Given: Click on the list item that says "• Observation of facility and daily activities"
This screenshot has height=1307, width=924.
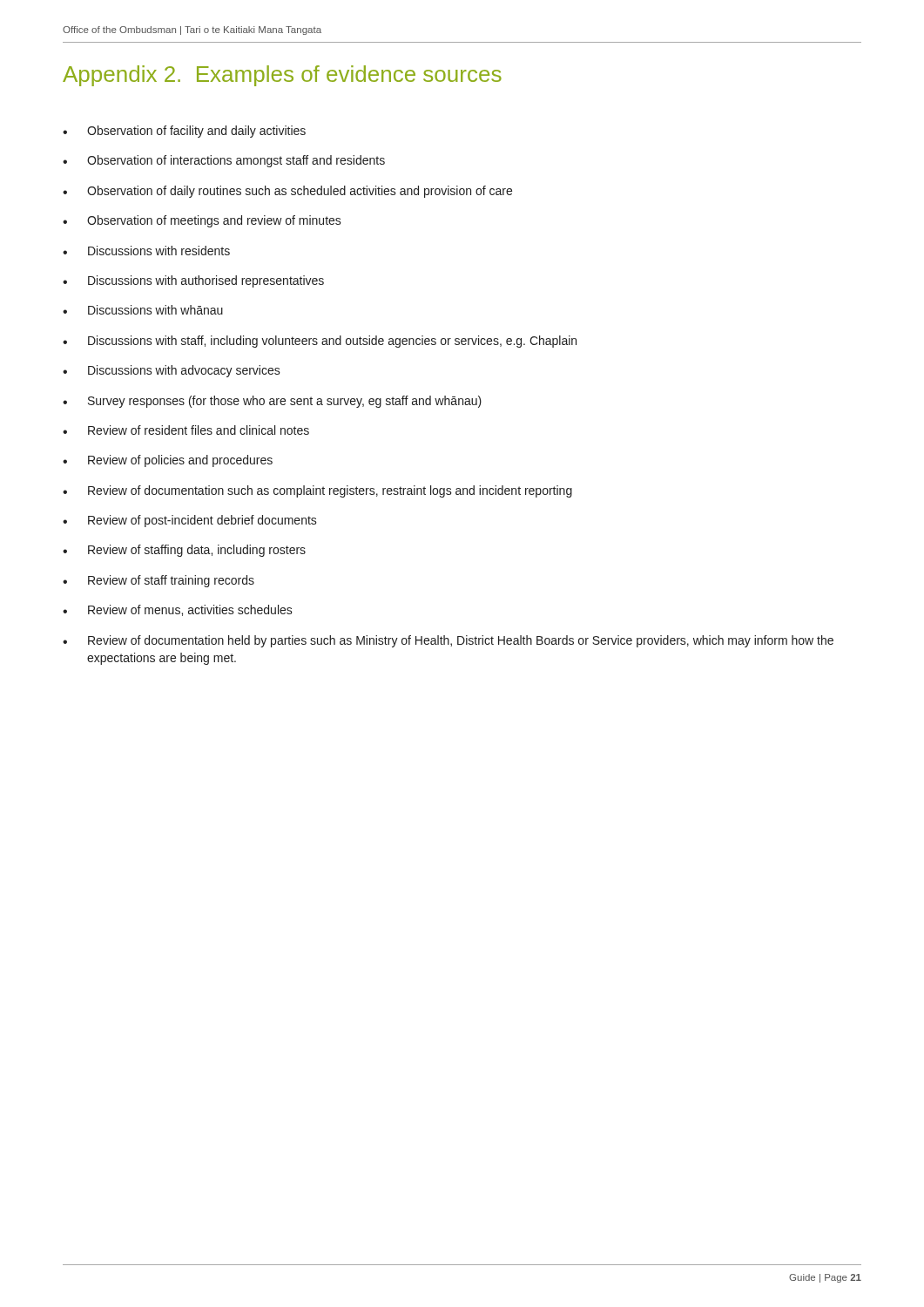Looking at the screenshot, I should [x=184, y=132].
